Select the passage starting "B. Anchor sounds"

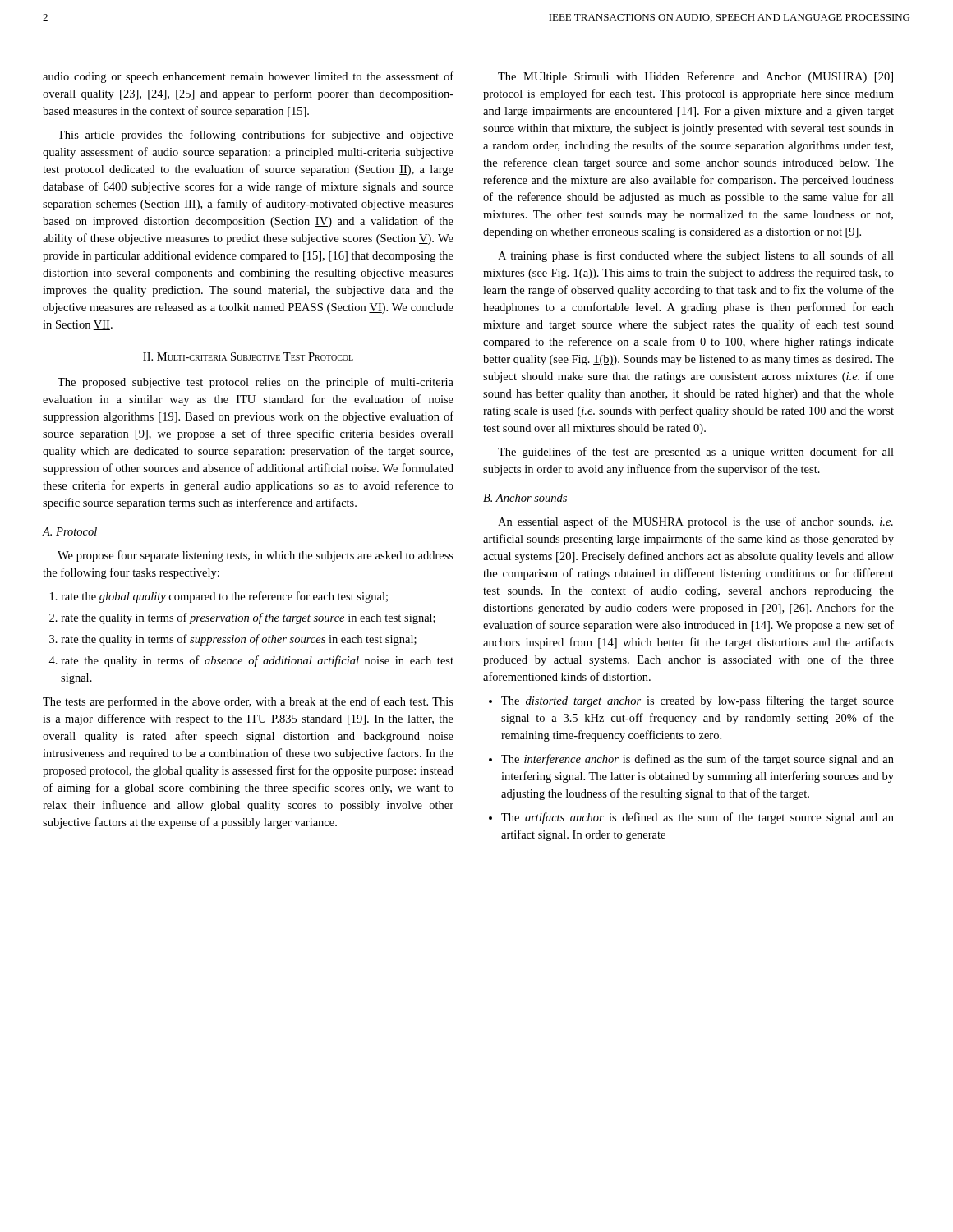(x=525, y=498)
